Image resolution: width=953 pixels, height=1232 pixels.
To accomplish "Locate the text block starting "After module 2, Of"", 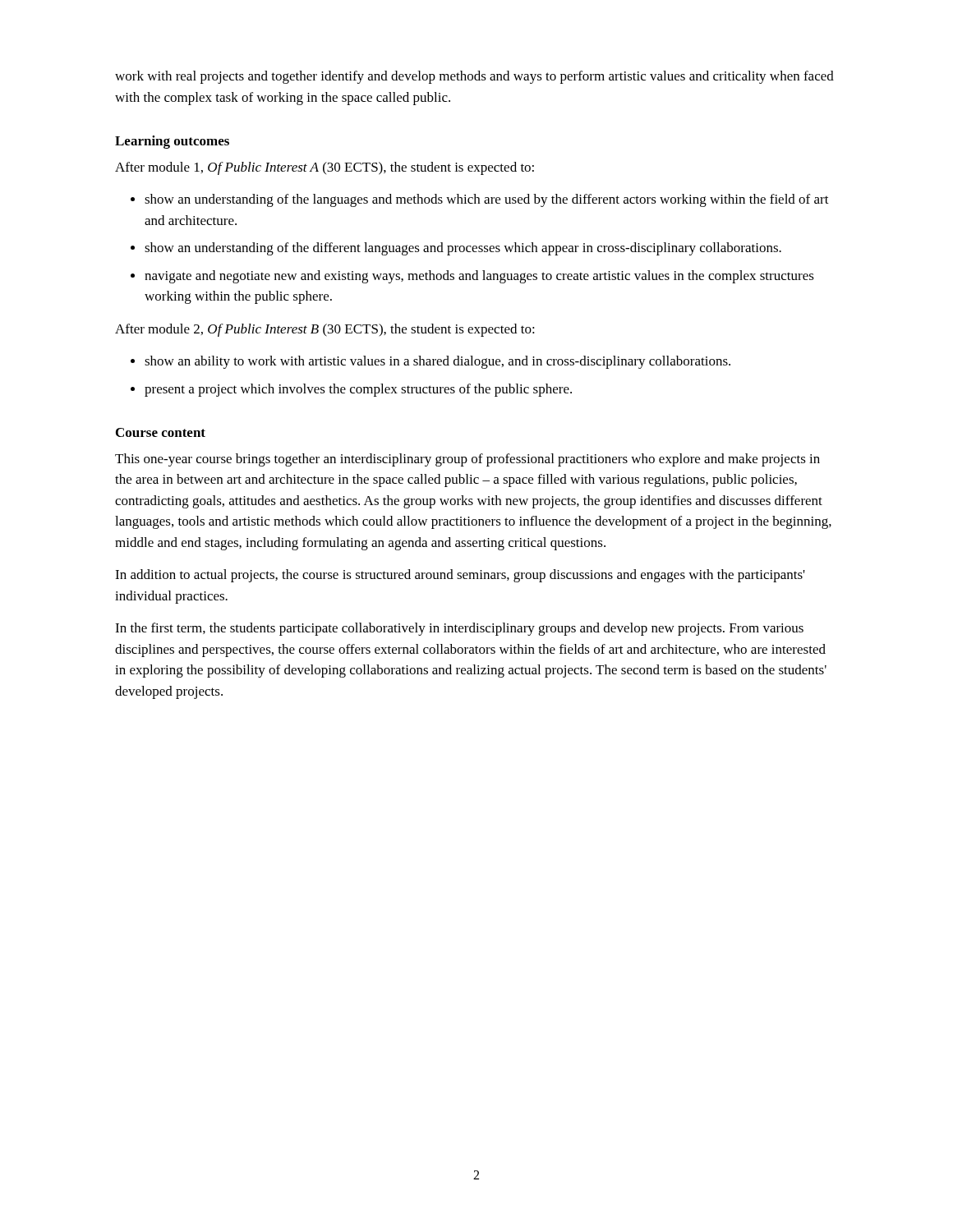I will 325,329.
